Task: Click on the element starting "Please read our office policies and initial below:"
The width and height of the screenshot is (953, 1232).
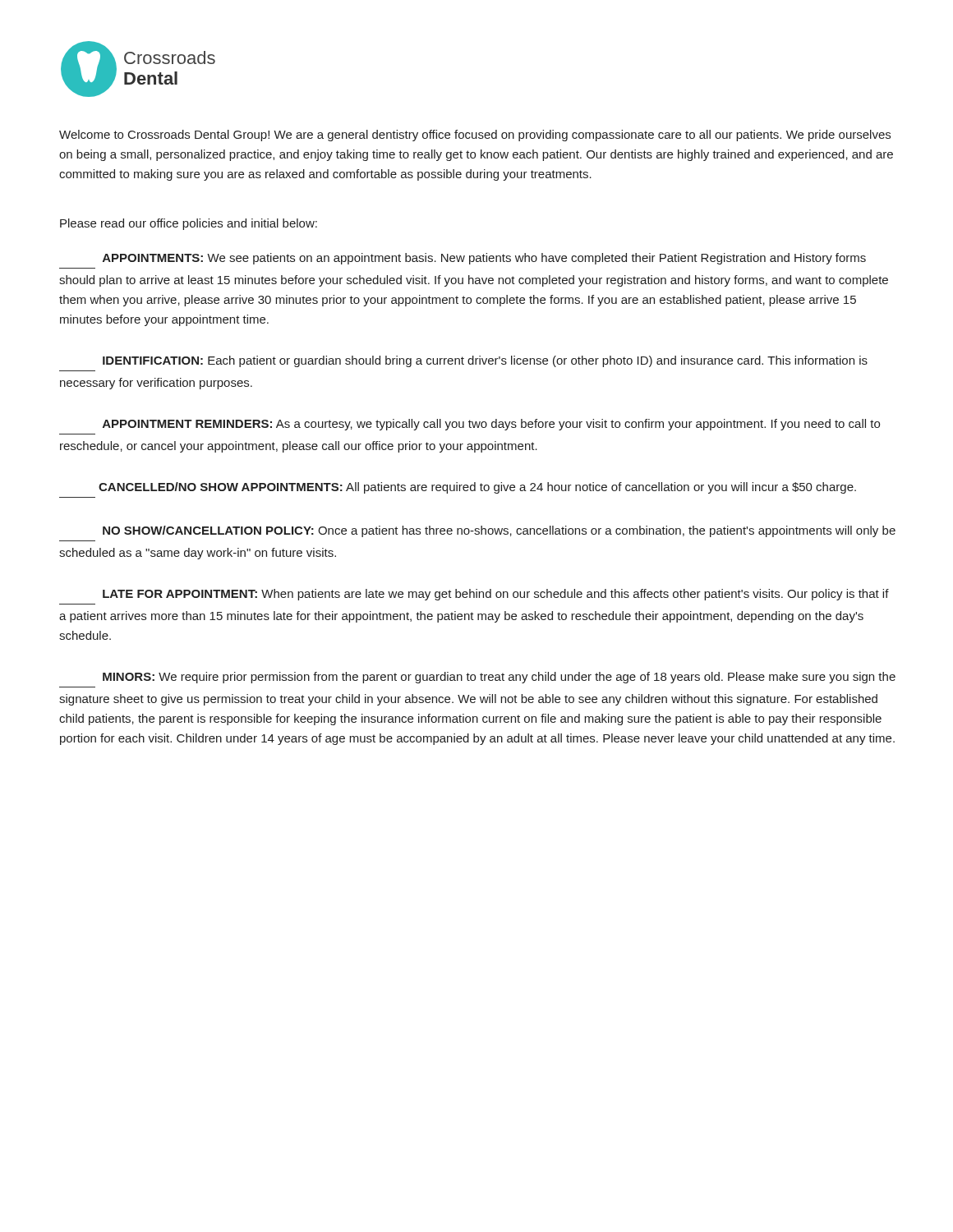Action: 189,223
